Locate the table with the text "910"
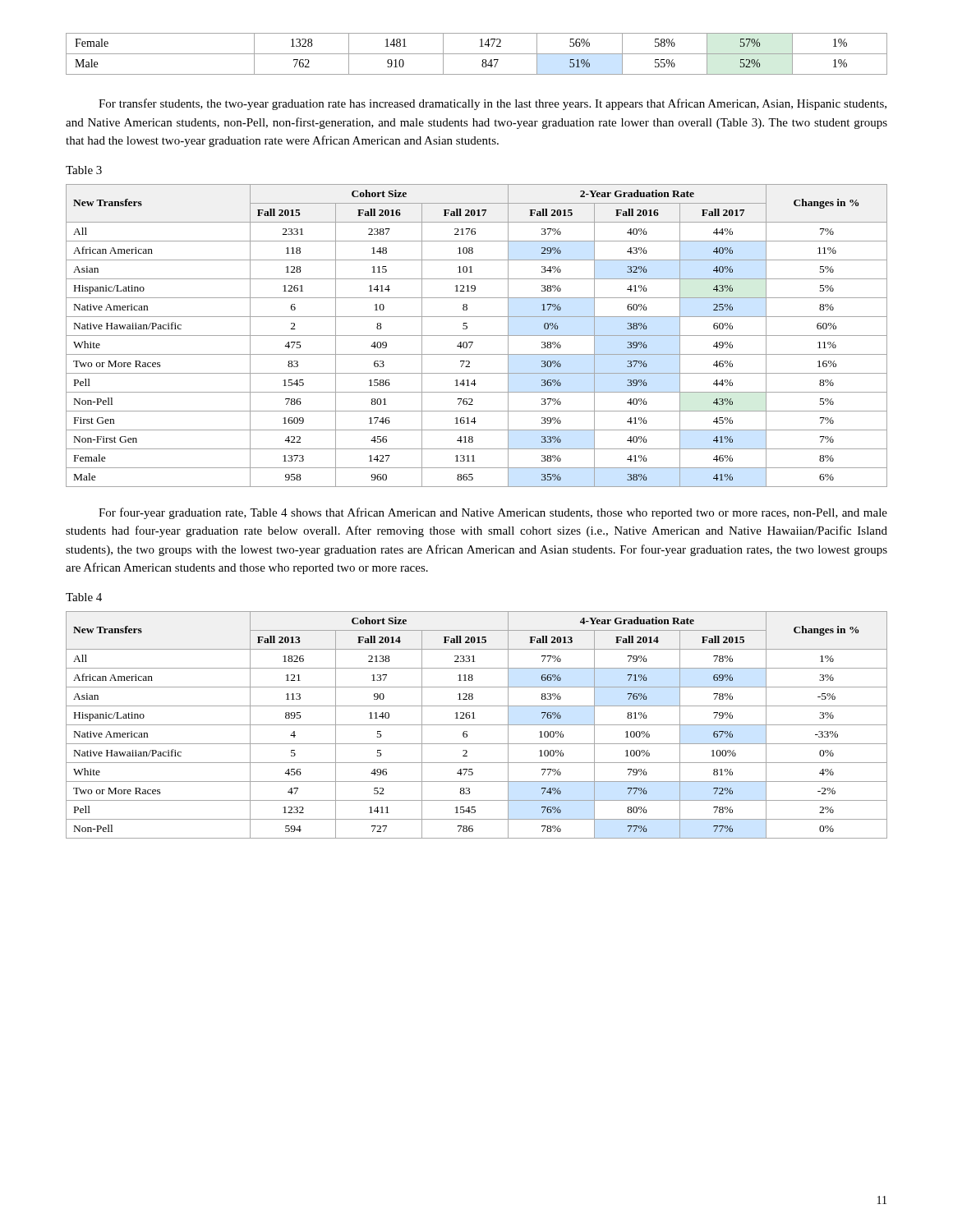This screenshot has height=1232, width=953. (x=476, y=54)
